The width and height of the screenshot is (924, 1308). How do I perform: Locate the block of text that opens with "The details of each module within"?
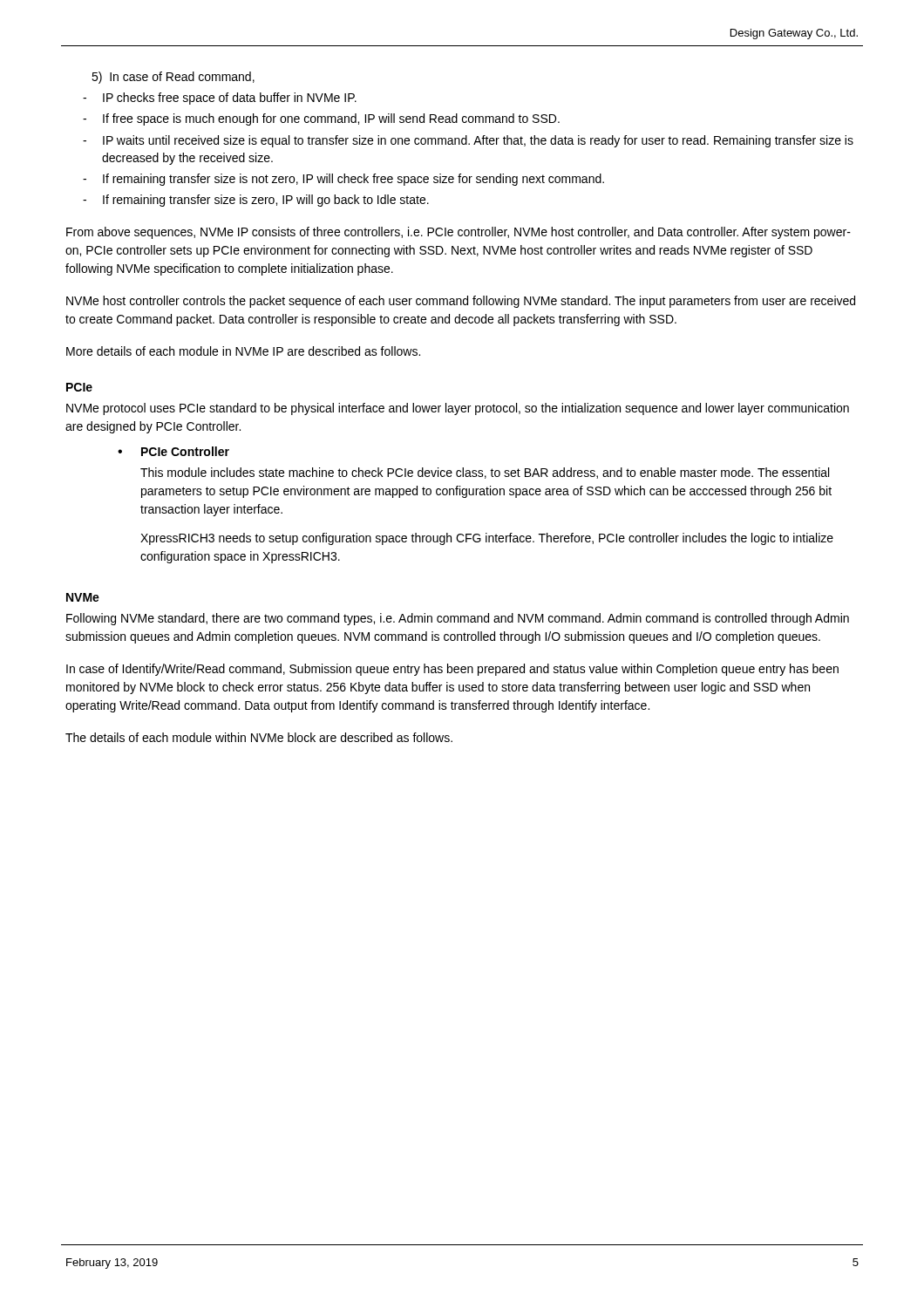[x=259, y=738]
